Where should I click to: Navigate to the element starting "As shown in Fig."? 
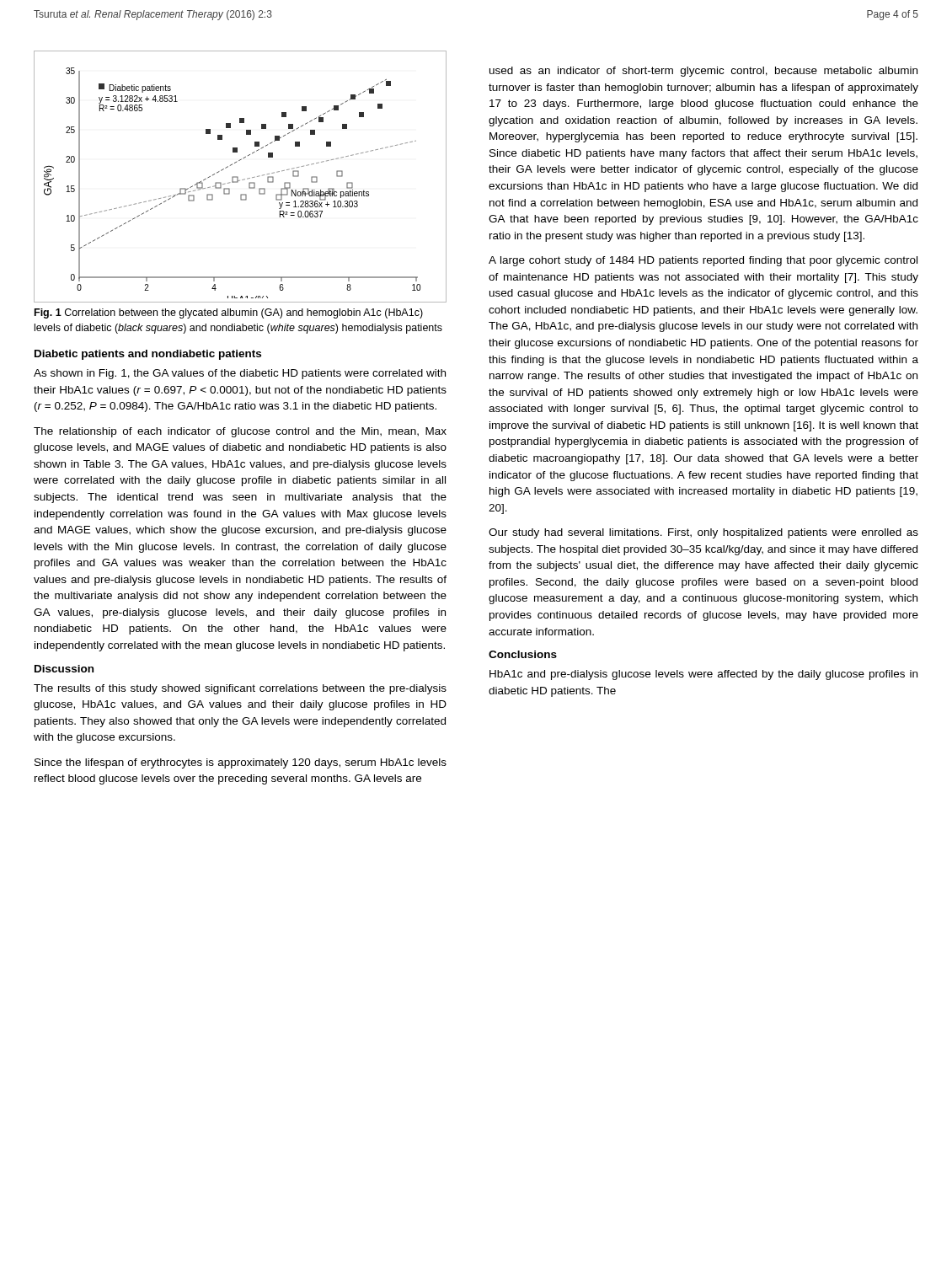[x=240, y=389]
